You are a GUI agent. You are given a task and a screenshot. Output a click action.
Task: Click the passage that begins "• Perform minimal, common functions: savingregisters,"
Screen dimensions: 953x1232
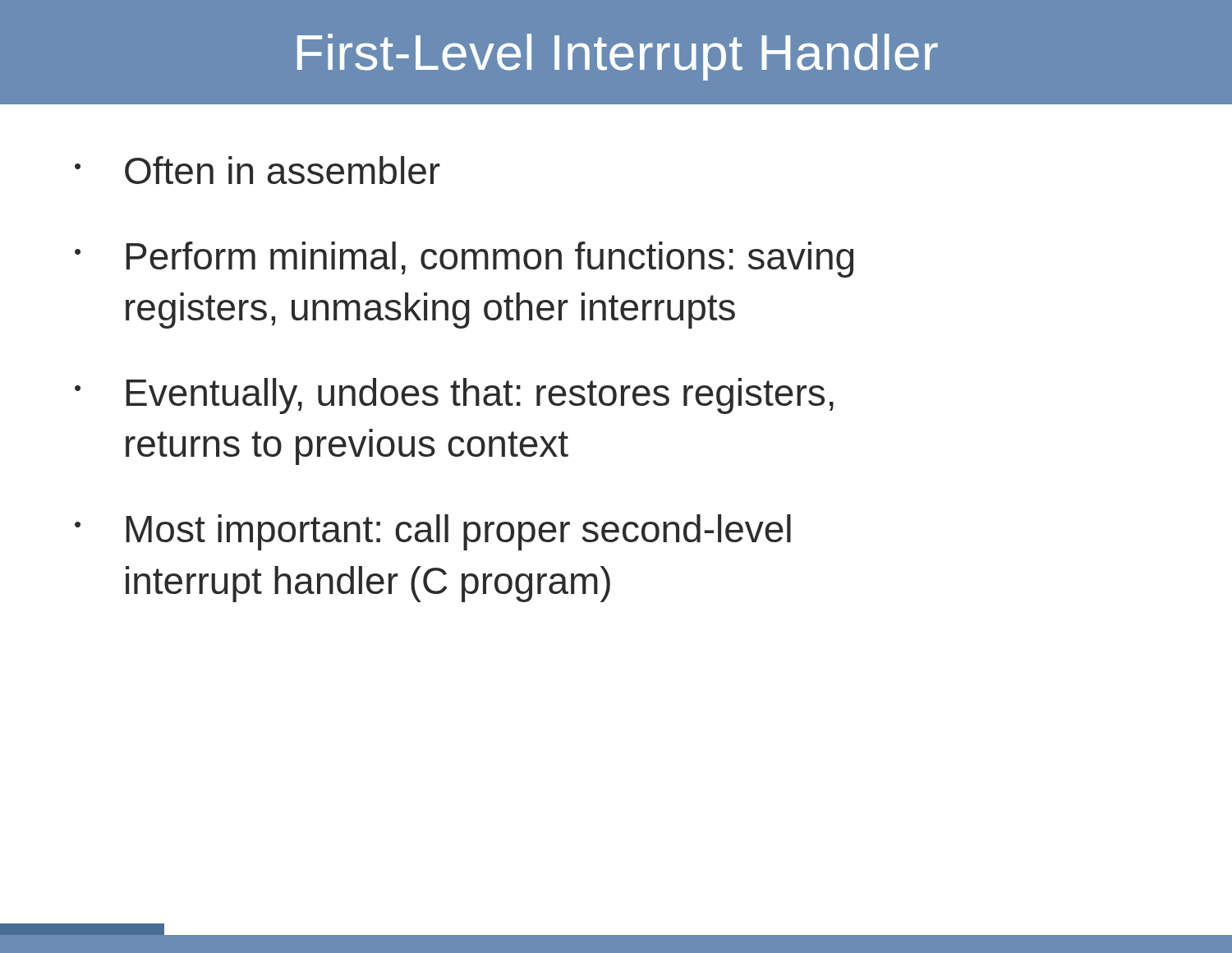465,282
